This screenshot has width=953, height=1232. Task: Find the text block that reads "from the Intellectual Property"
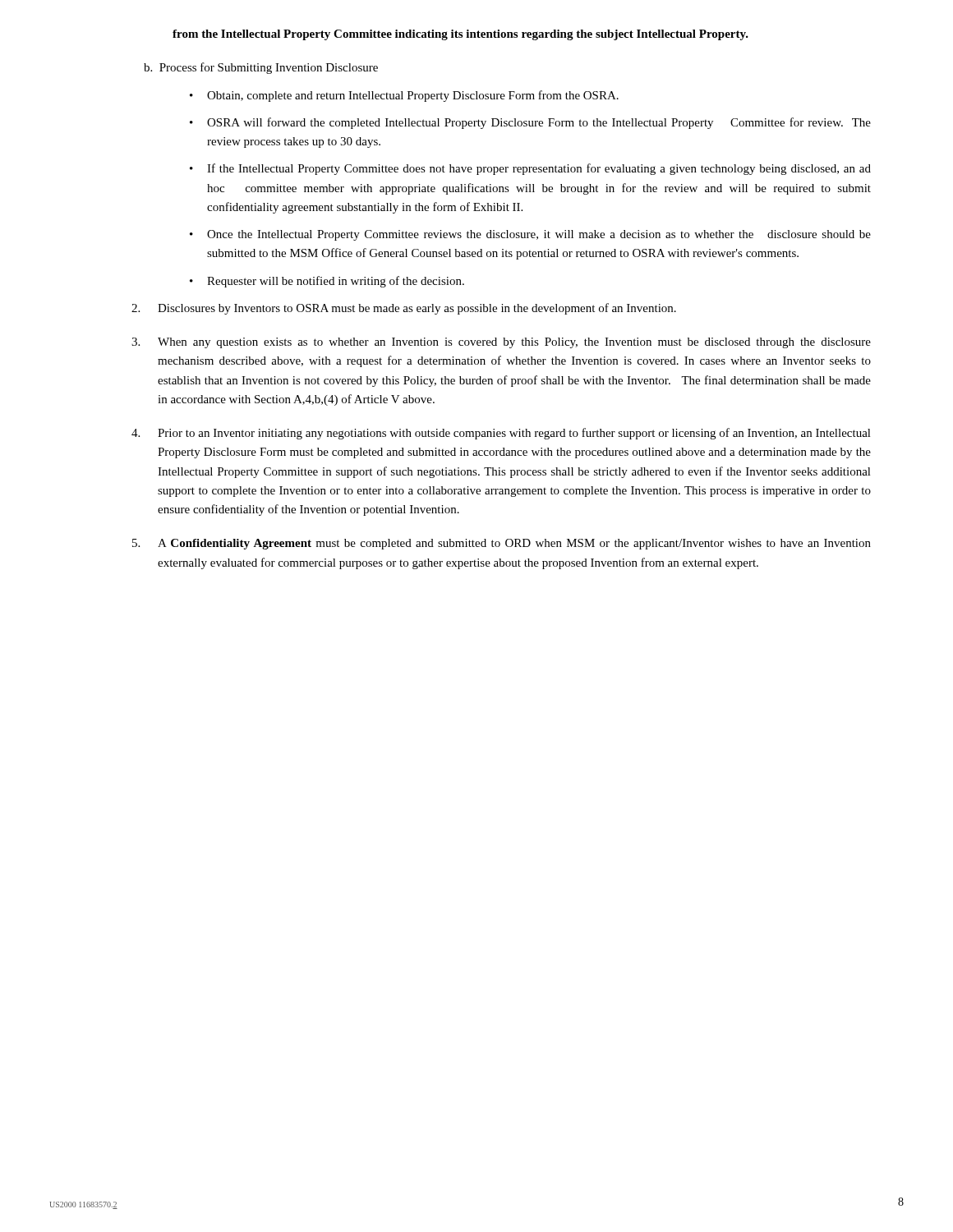tap(460, 34)
